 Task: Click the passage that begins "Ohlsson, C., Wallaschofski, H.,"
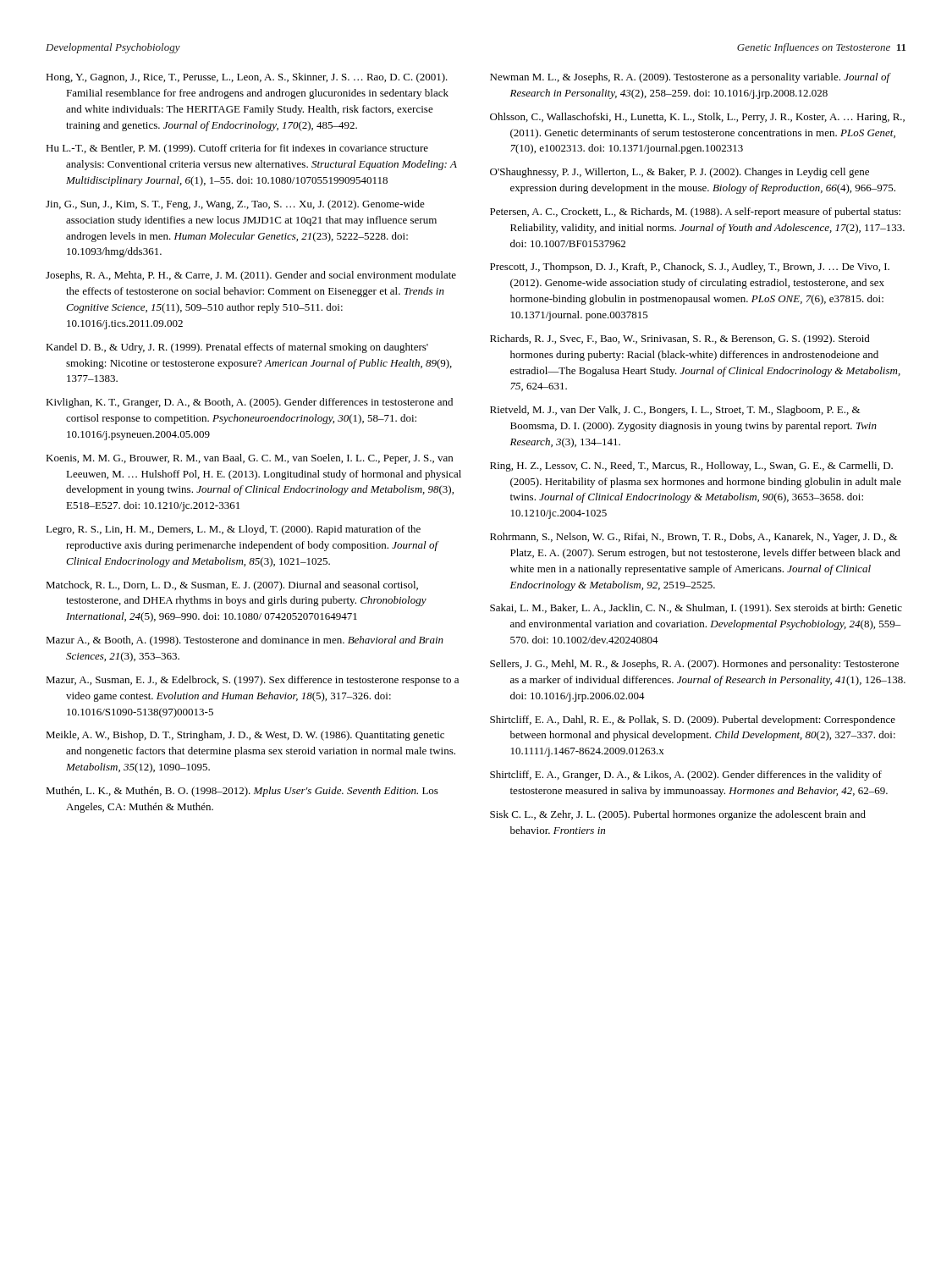pyautogui.click(x=697, y=132)
